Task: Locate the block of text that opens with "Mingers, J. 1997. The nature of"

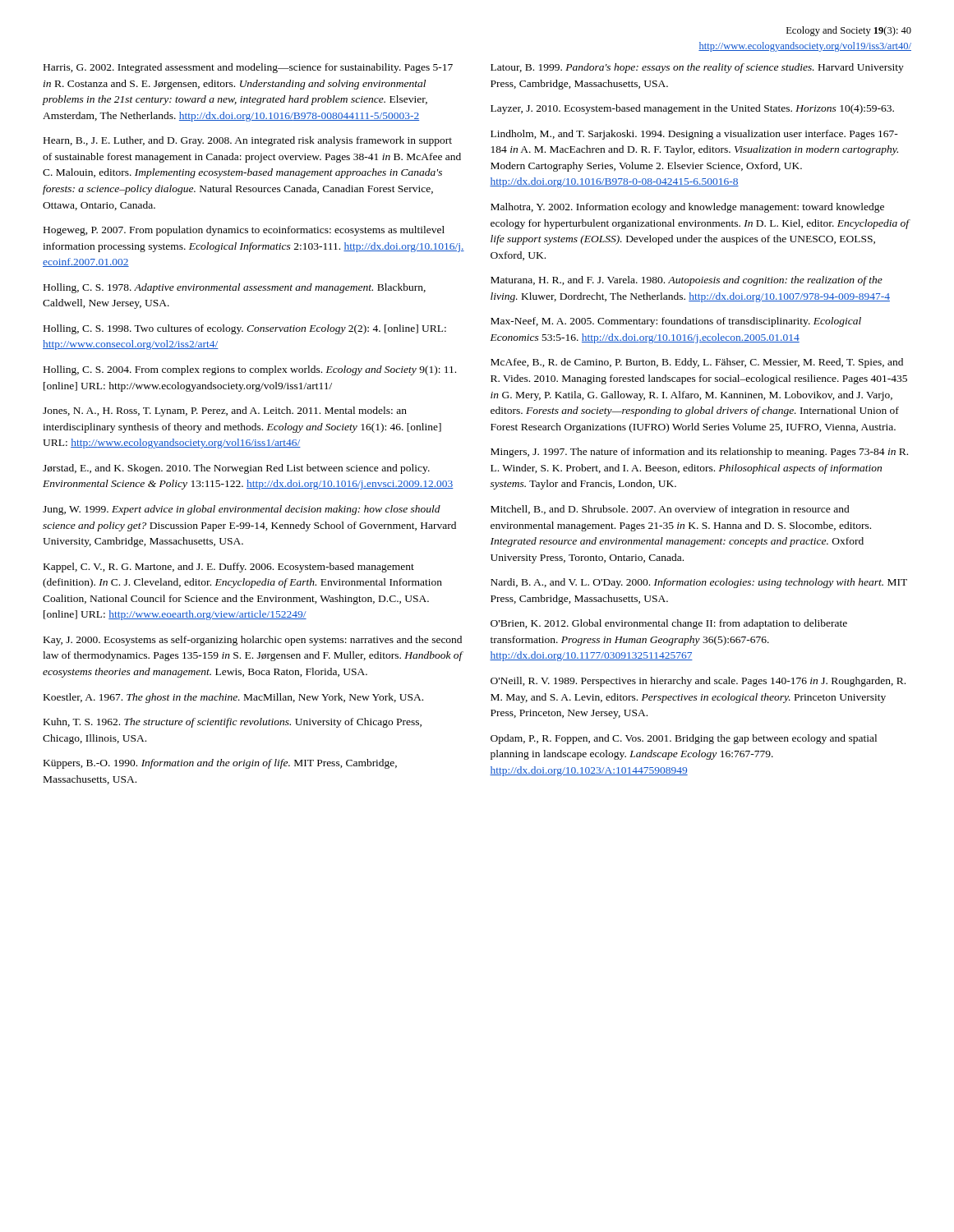Action: point(700,468)
